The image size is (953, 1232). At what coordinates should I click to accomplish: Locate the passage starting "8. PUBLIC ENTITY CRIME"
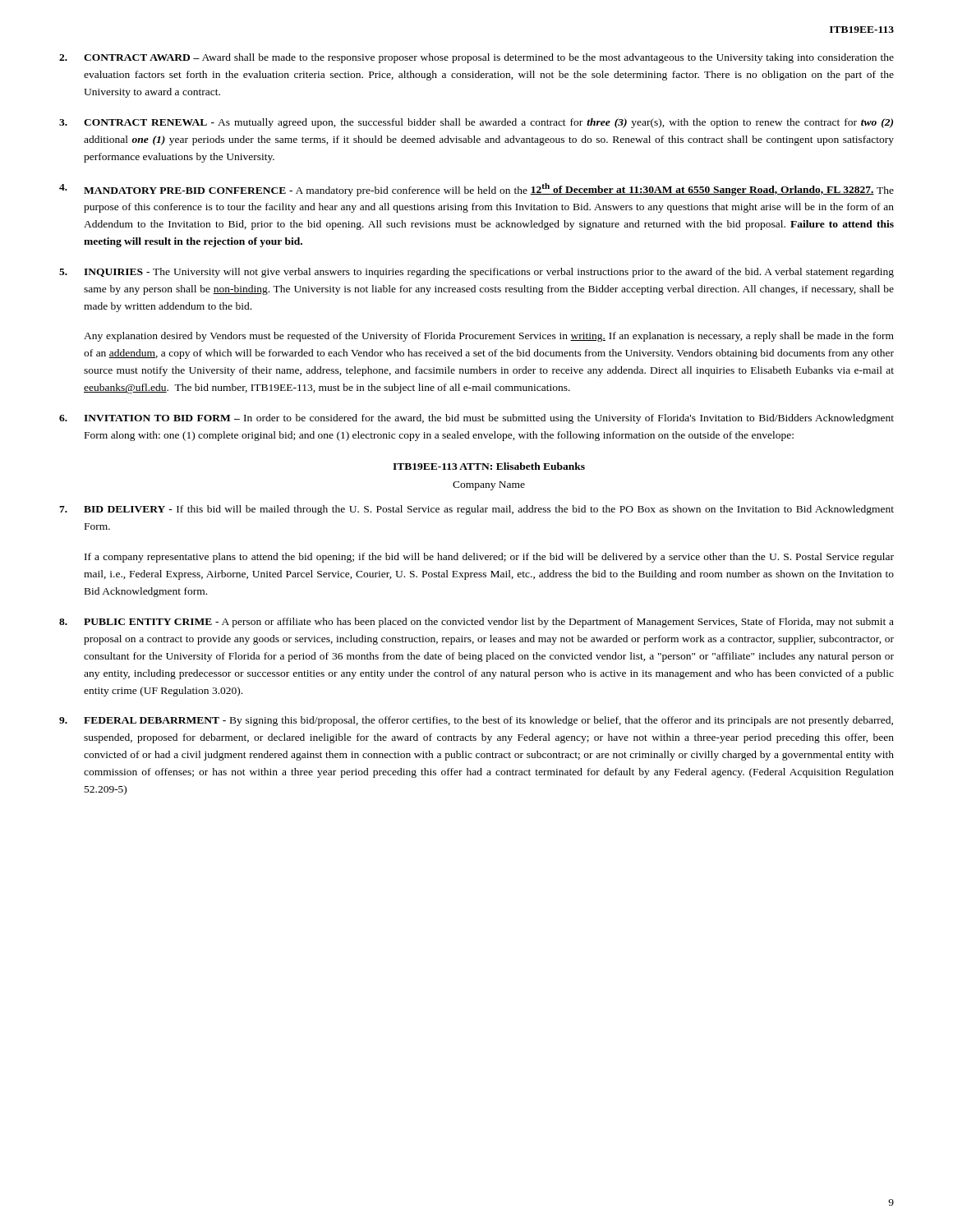476,656
